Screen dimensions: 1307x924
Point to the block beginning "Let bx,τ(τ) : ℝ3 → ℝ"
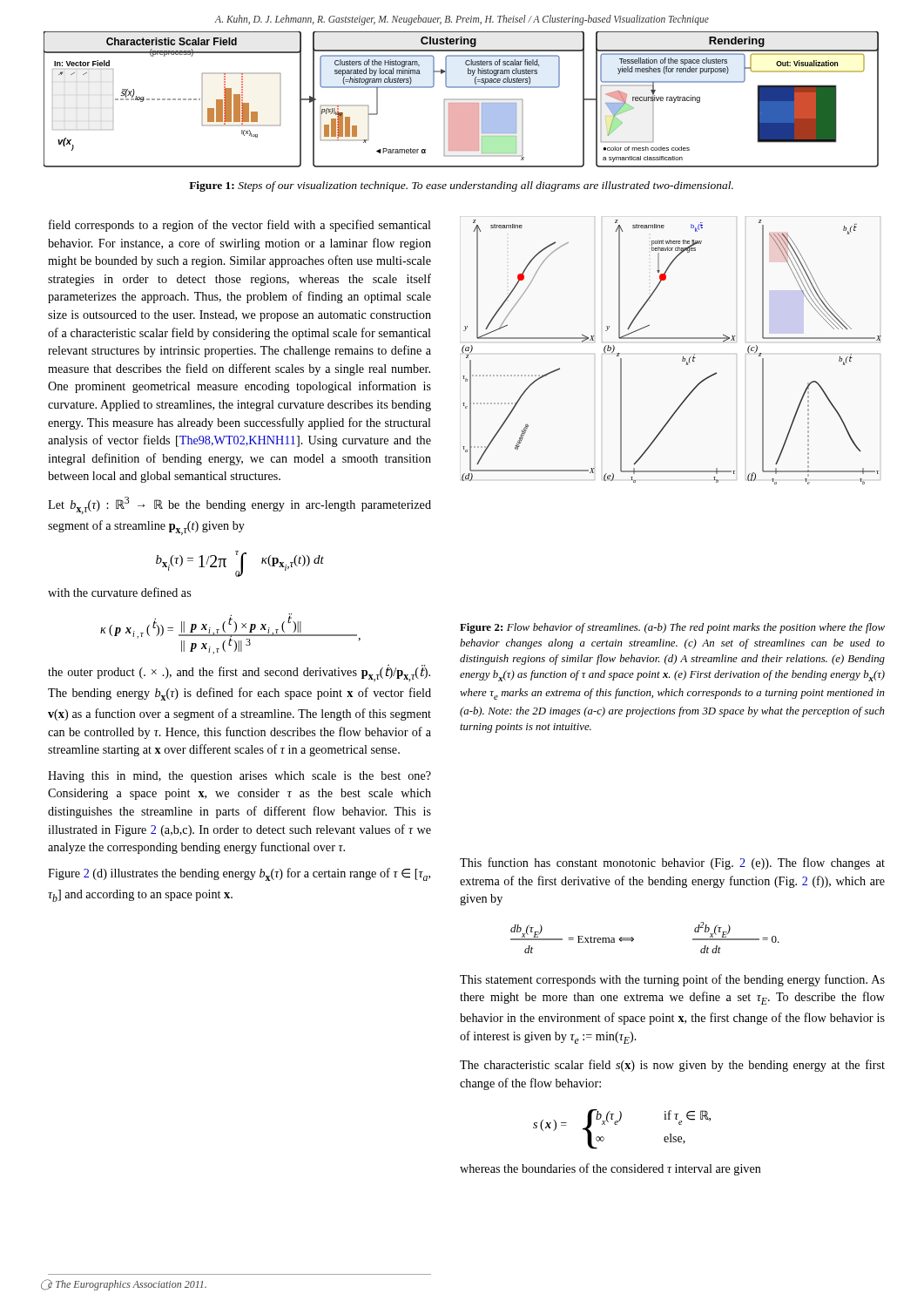coord(239,515)
